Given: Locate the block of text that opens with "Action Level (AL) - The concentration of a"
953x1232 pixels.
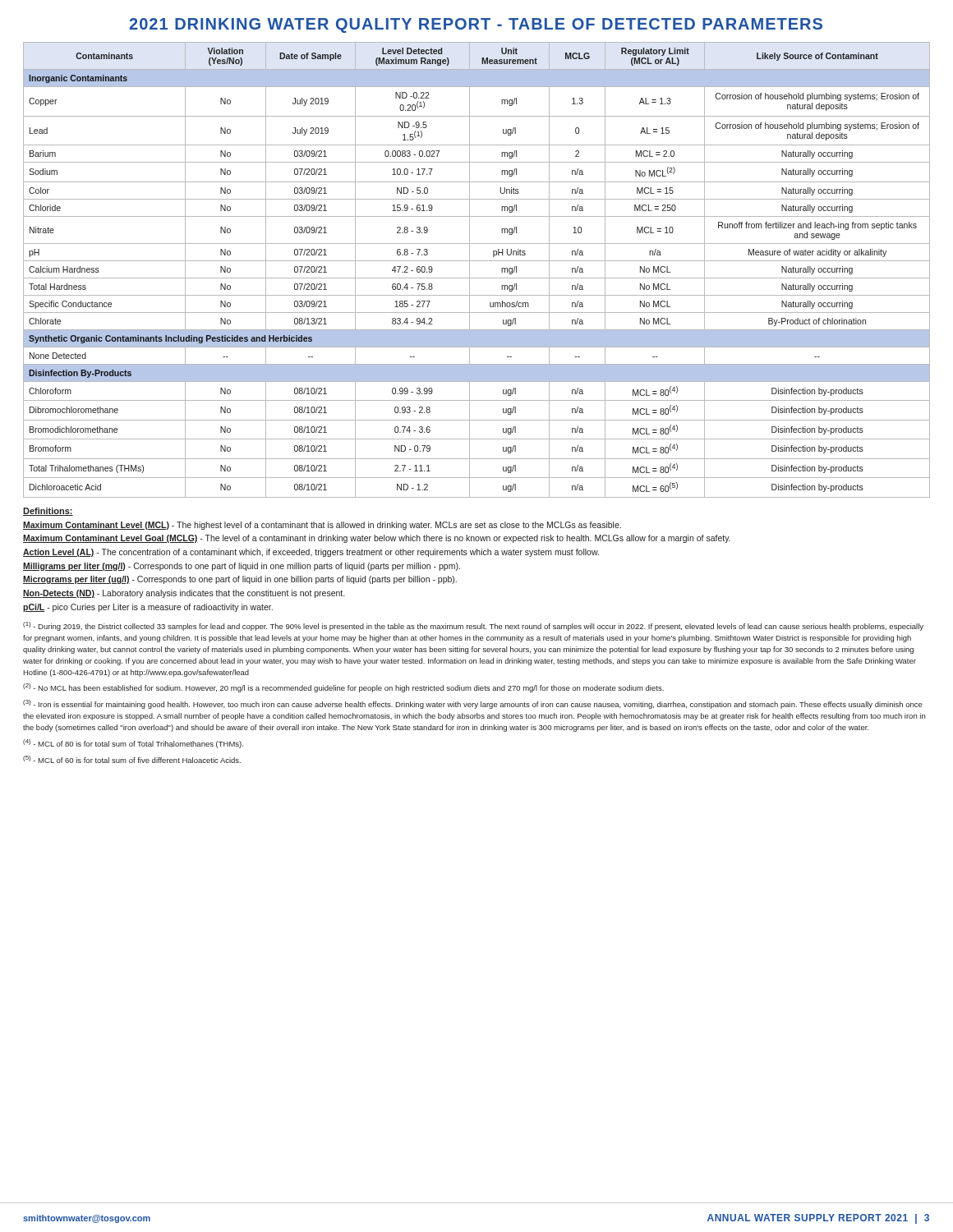Looking at the screenshot, I should tap(311, 552).
